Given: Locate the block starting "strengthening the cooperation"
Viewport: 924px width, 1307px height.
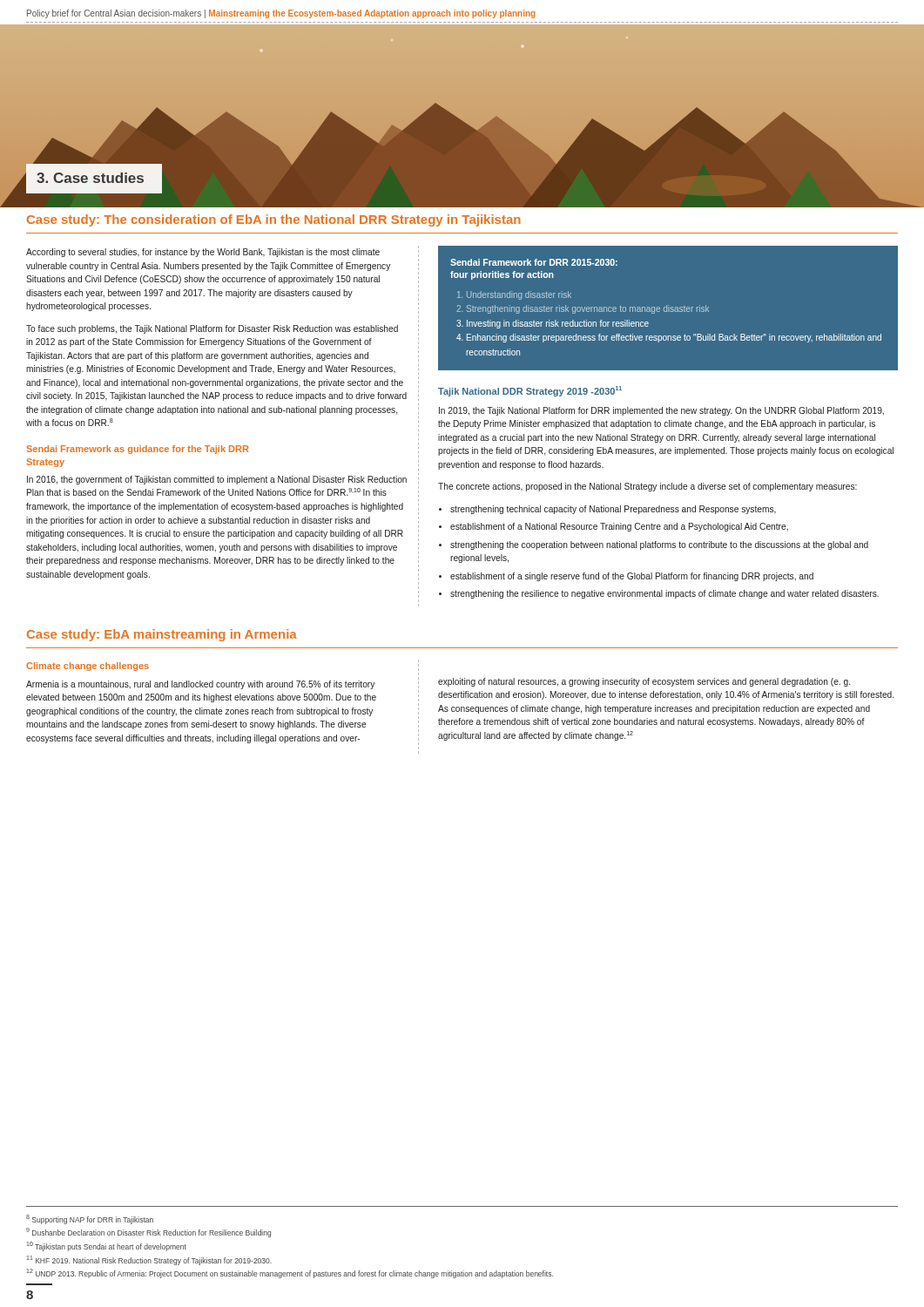Looking at the screenshot, I should coord(659,551).
